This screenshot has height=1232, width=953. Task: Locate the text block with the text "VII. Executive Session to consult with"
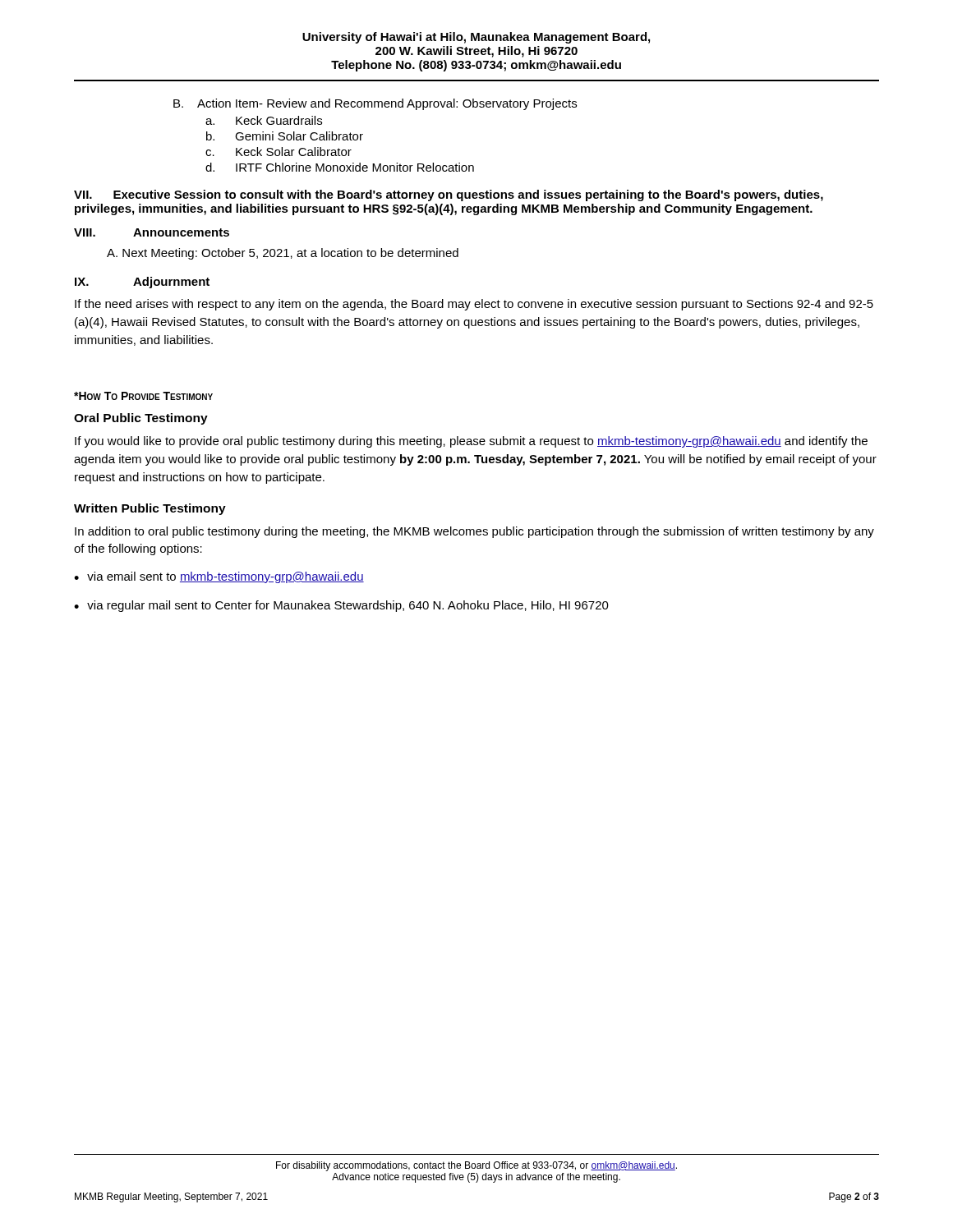click(449, 201)
